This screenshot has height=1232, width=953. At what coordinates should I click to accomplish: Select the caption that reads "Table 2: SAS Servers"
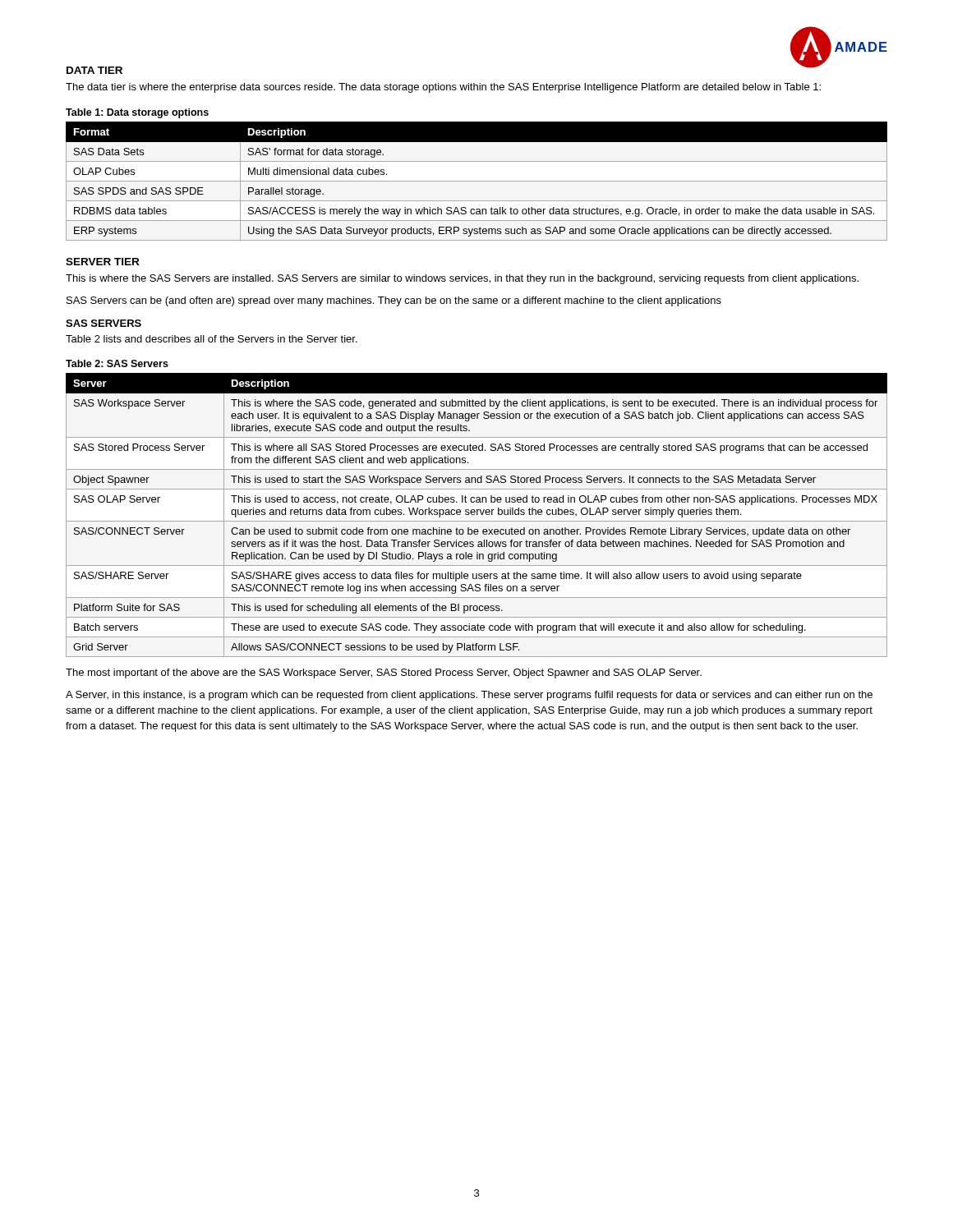(117, 364)
